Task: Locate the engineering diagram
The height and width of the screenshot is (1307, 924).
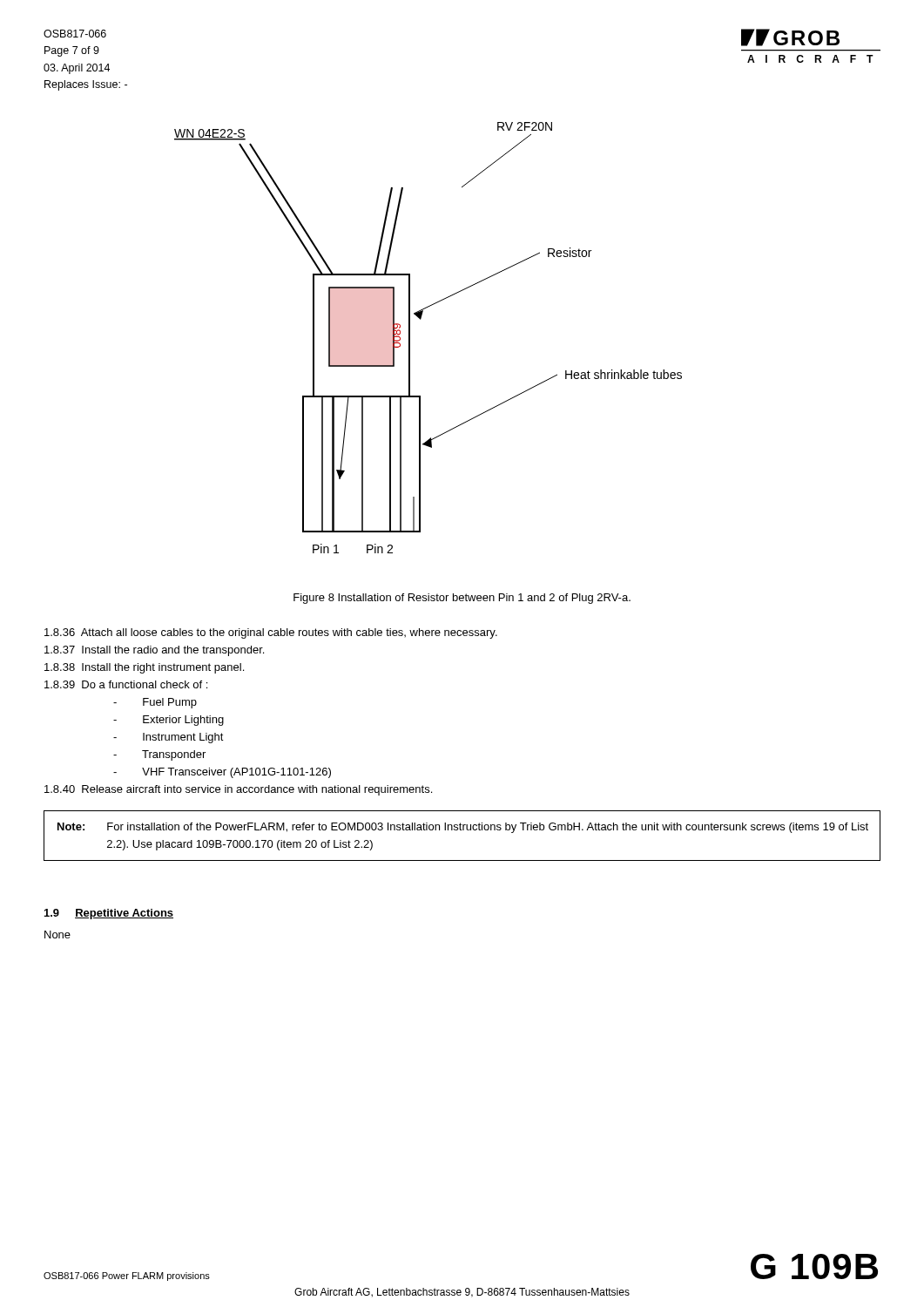Action: point(475,344)
